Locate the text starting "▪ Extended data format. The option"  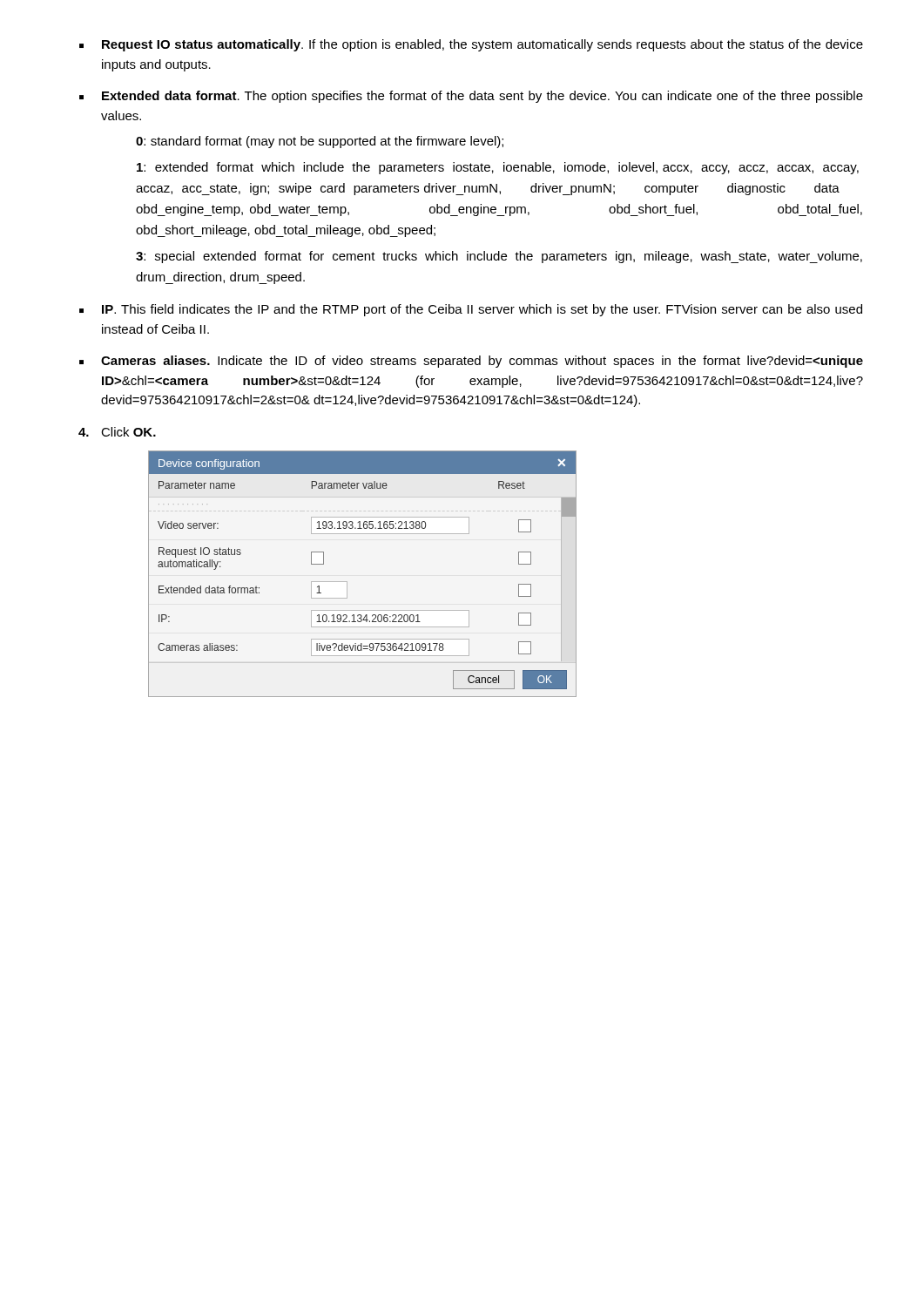471,187
